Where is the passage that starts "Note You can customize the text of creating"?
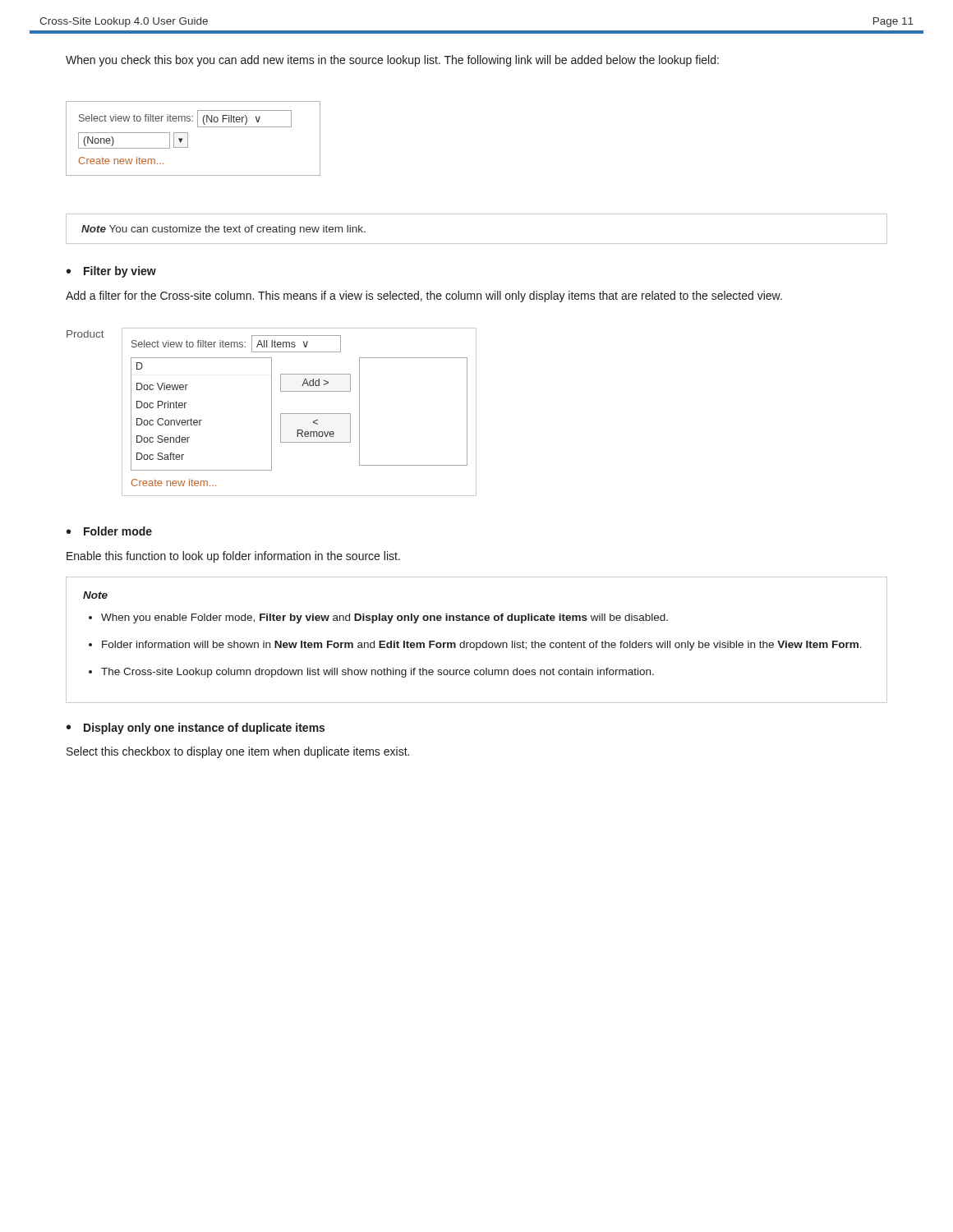Image resolution: width=953 pixels, height=1232 pixels. coord(224,229)
